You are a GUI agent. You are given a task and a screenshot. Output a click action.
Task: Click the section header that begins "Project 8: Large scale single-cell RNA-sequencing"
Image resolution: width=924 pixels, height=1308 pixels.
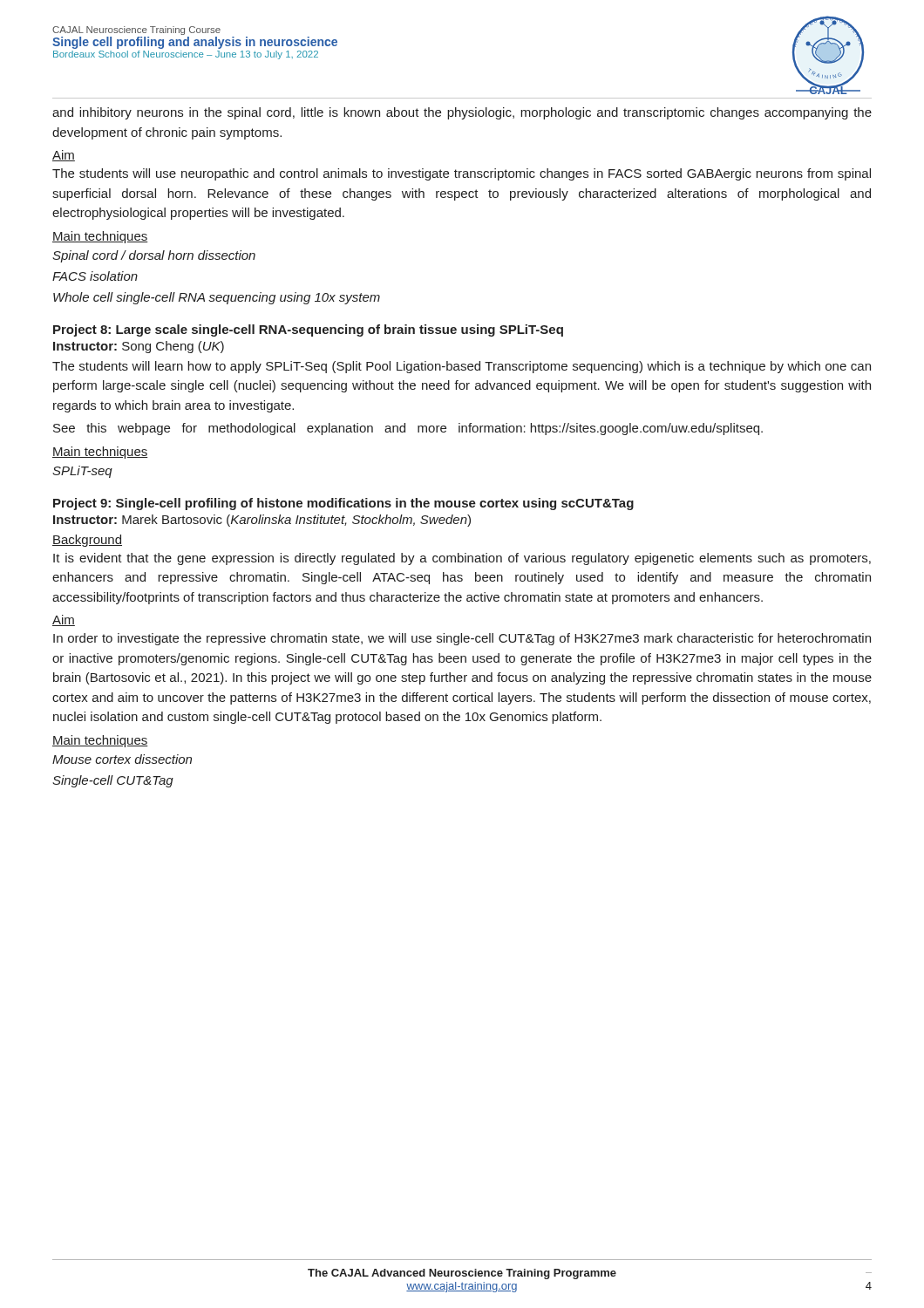[x=462, y=329]
